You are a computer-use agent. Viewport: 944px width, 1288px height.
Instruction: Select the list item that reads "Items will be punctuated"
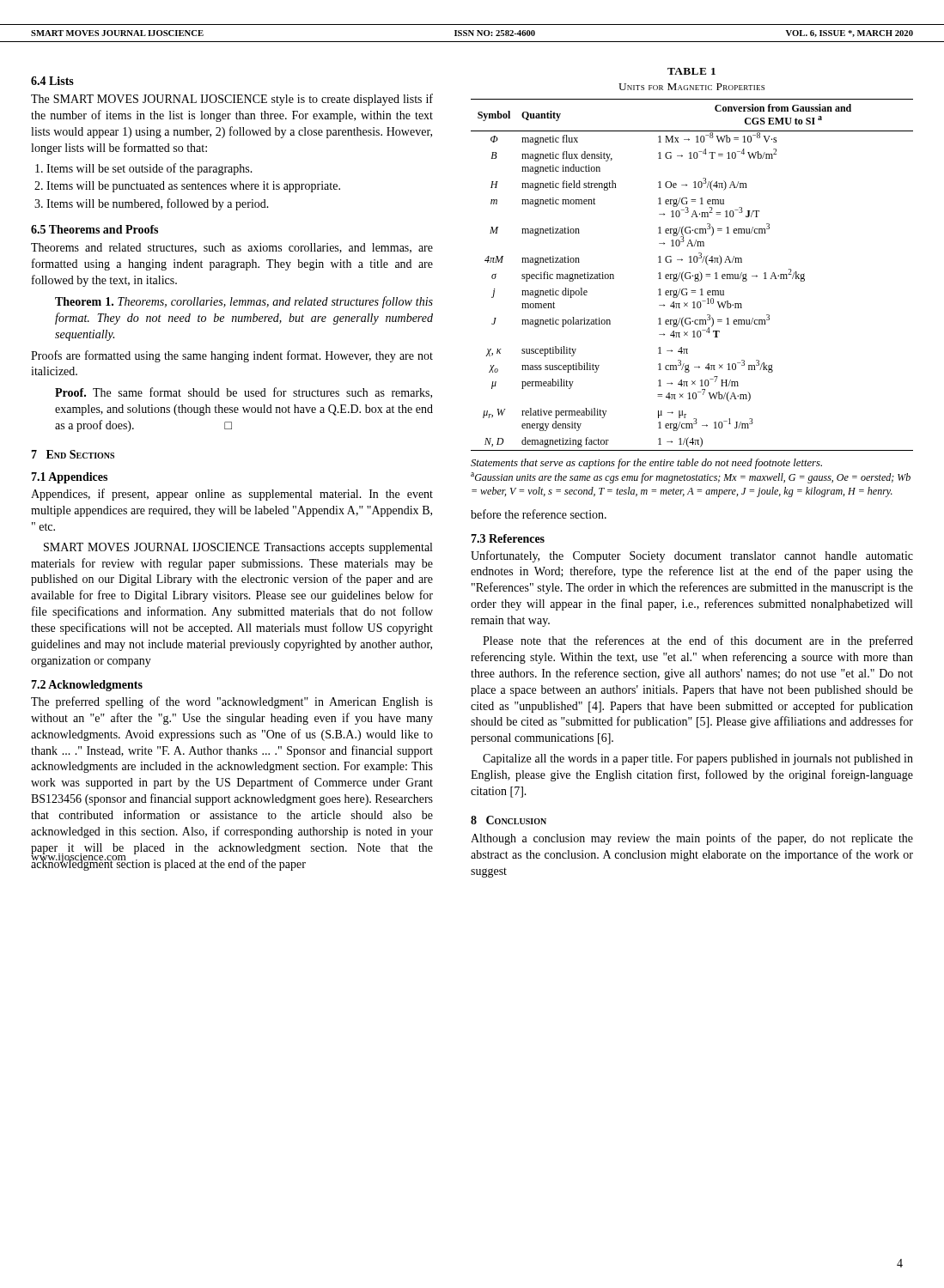click(194, 186)
